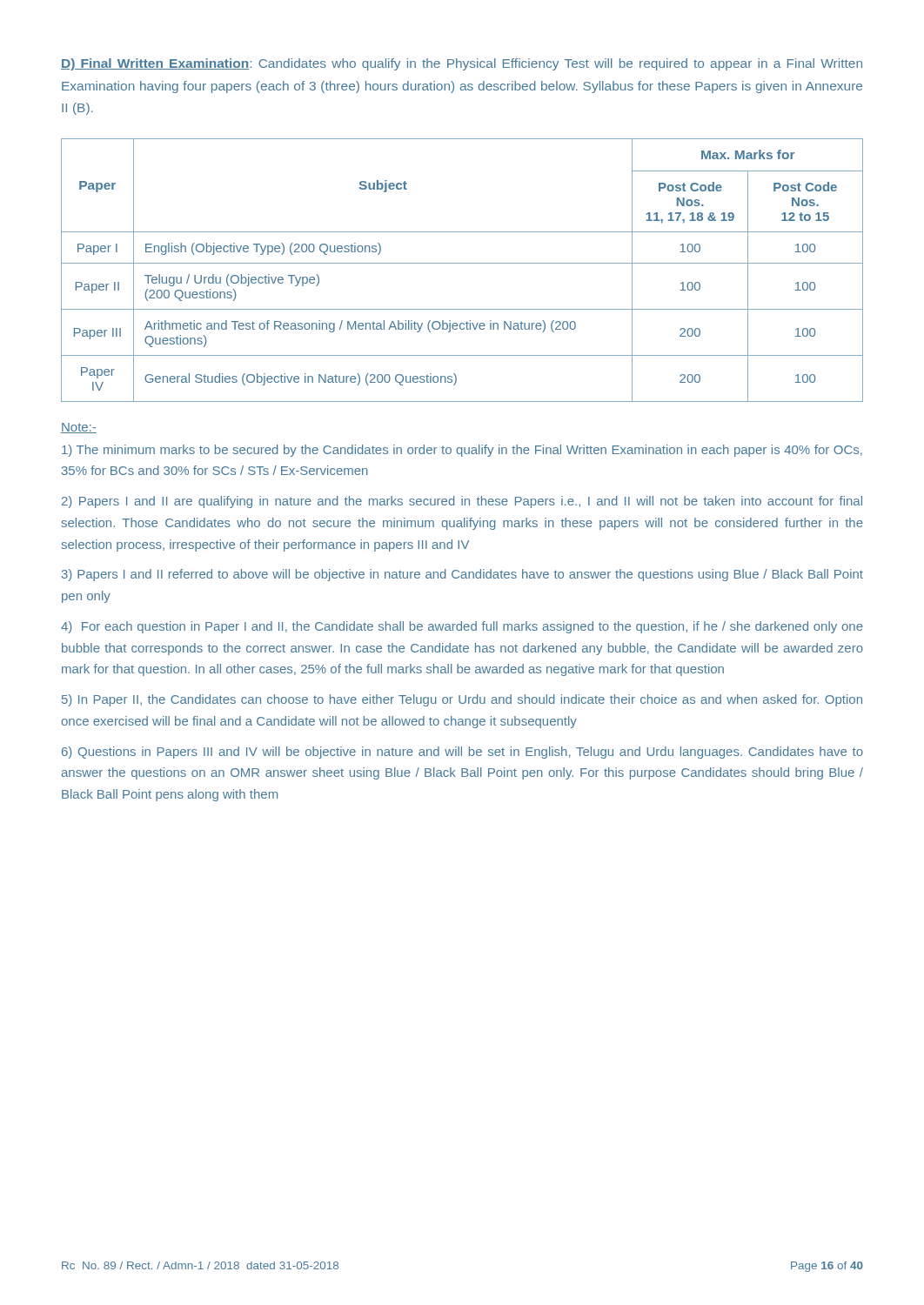Point to the block beginning "1) The minimum marks to be secured"
The image size is (924, 1305).
tap(462, 460)
